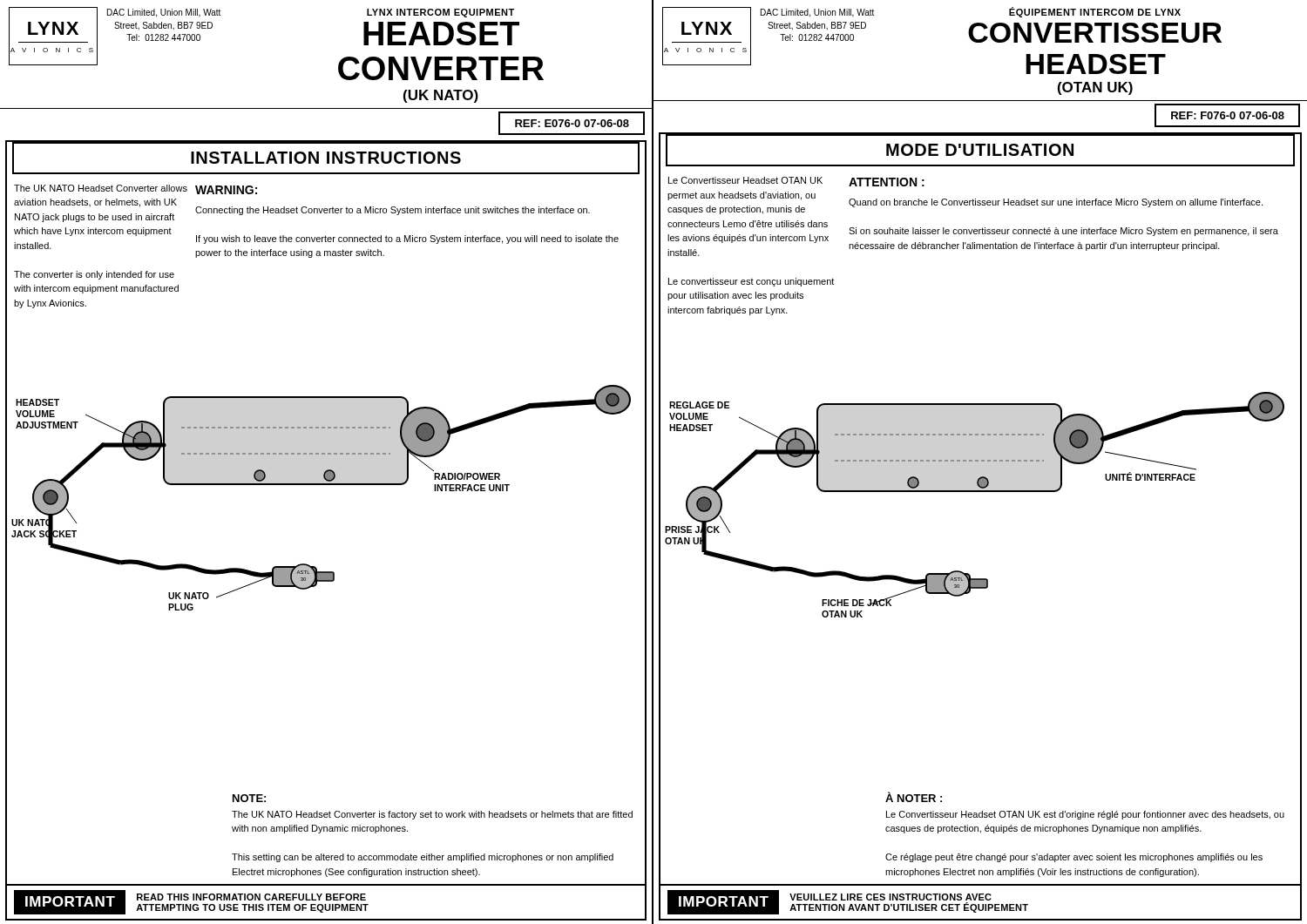
Task: Find the title on this page that starts "ÉQUIPEMENT INTERCOM DE LYNX CONVERTISSEURHEADSET (OTAN"
Action: point(1095,52)
